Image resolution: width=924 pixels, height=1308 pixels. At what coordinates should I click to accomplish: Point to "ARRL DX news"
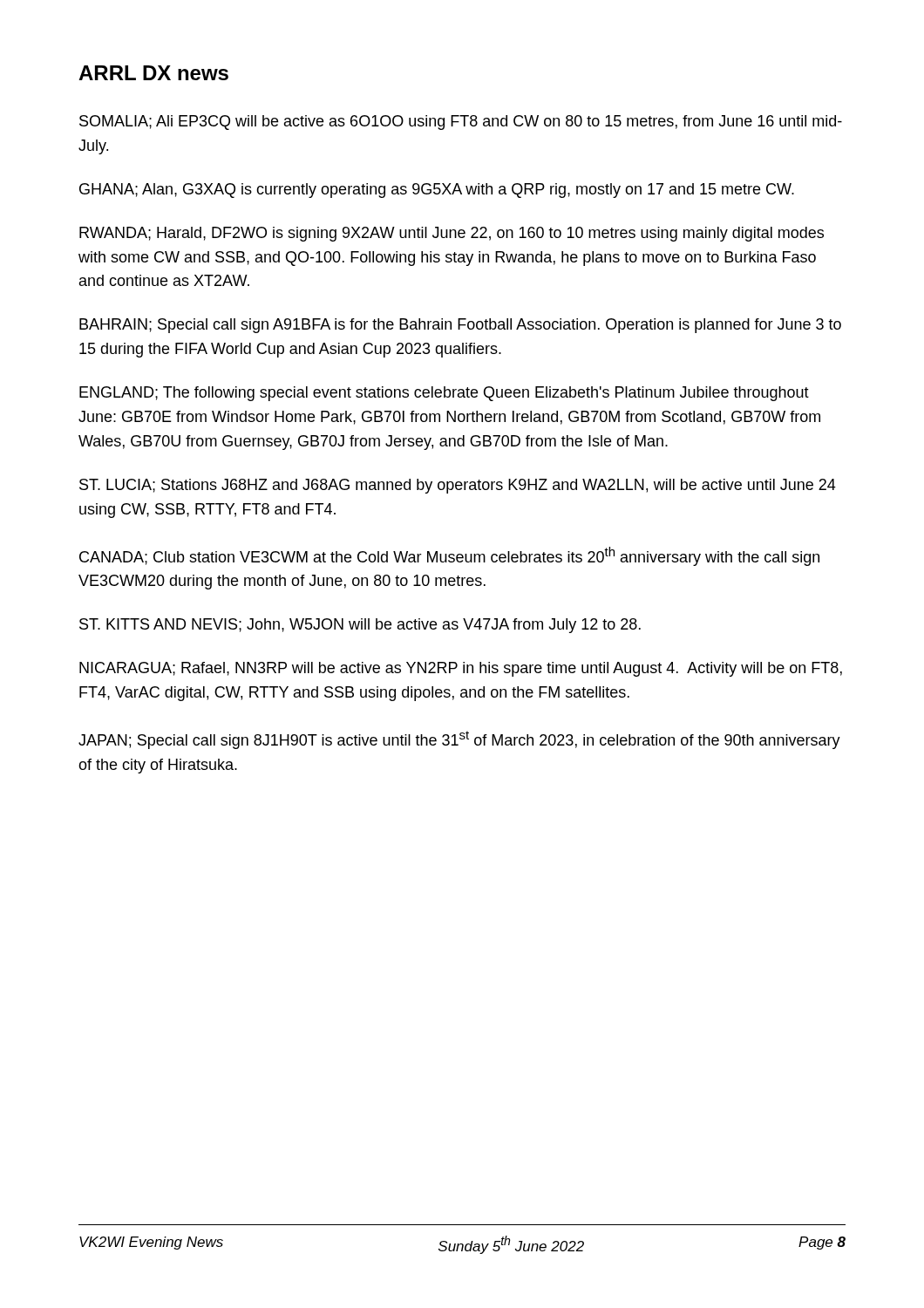click(x=154, y=73)
